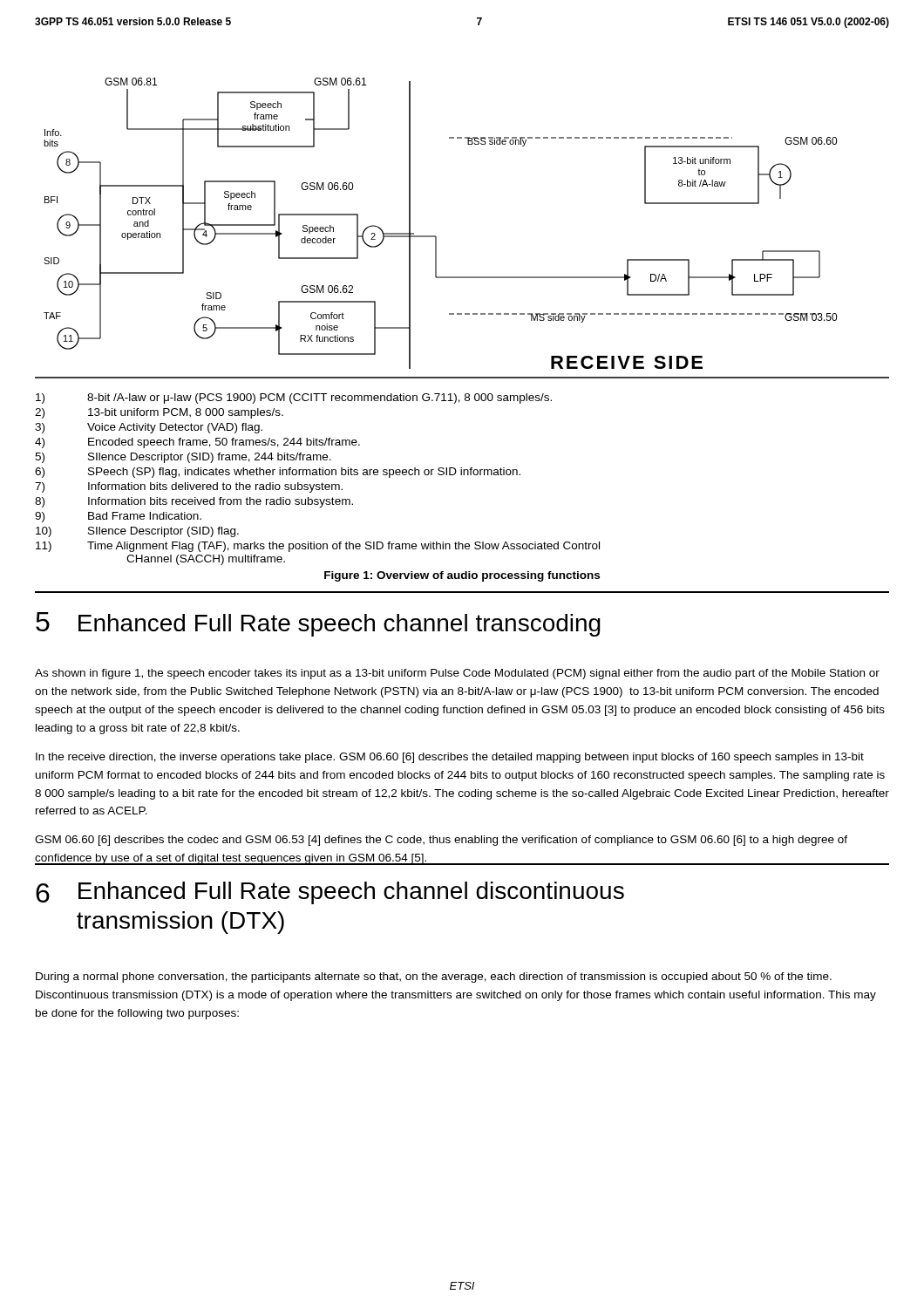The image size is (924, 1308).
Task: Find the block on this page that starts "6) SPeech (SP) flag, indicates whether information"
Action: click(x=278, y=471)
